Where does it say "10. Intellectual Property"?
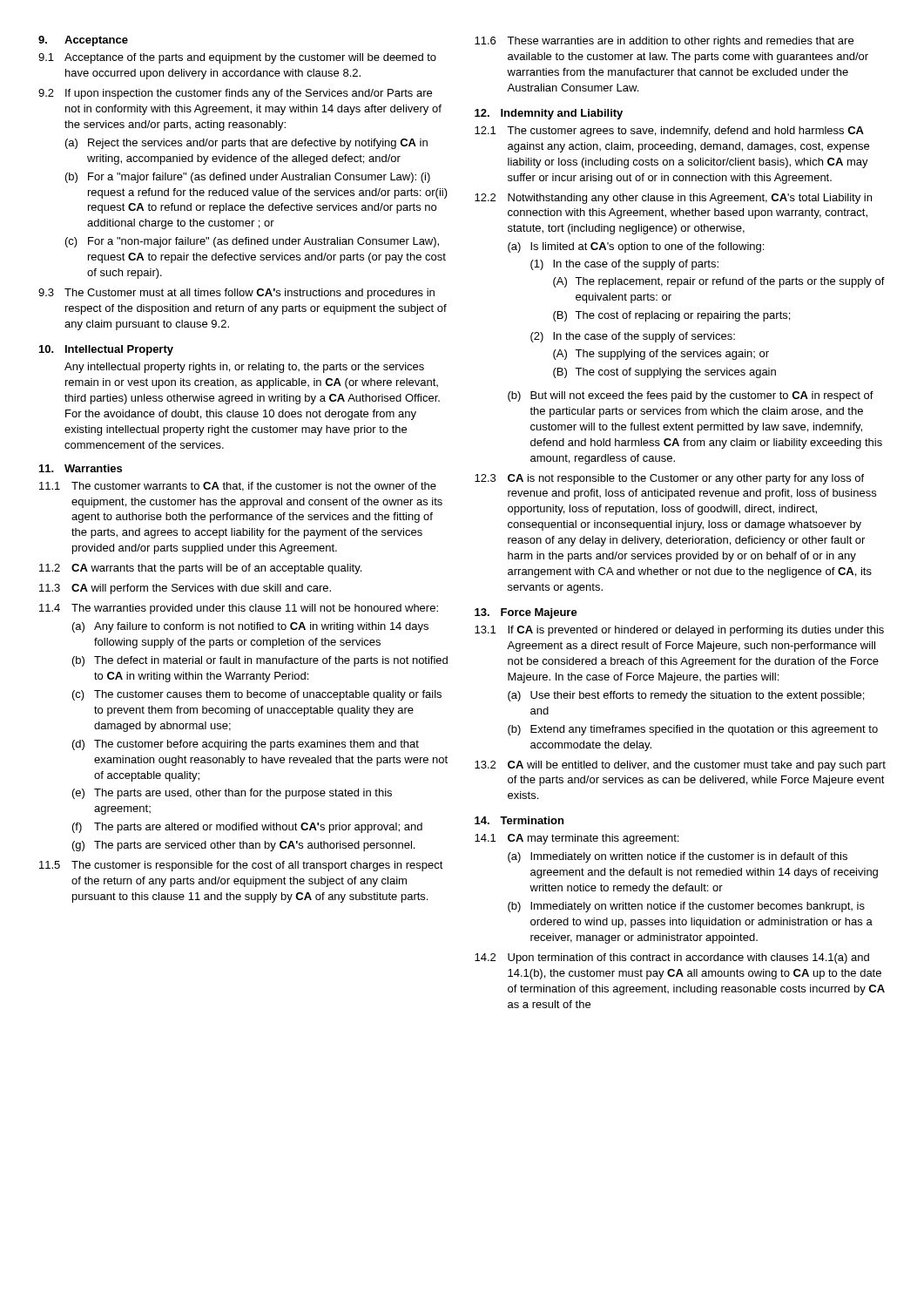Viewport: 924px width, 1307px height. [x=106, y=349]
